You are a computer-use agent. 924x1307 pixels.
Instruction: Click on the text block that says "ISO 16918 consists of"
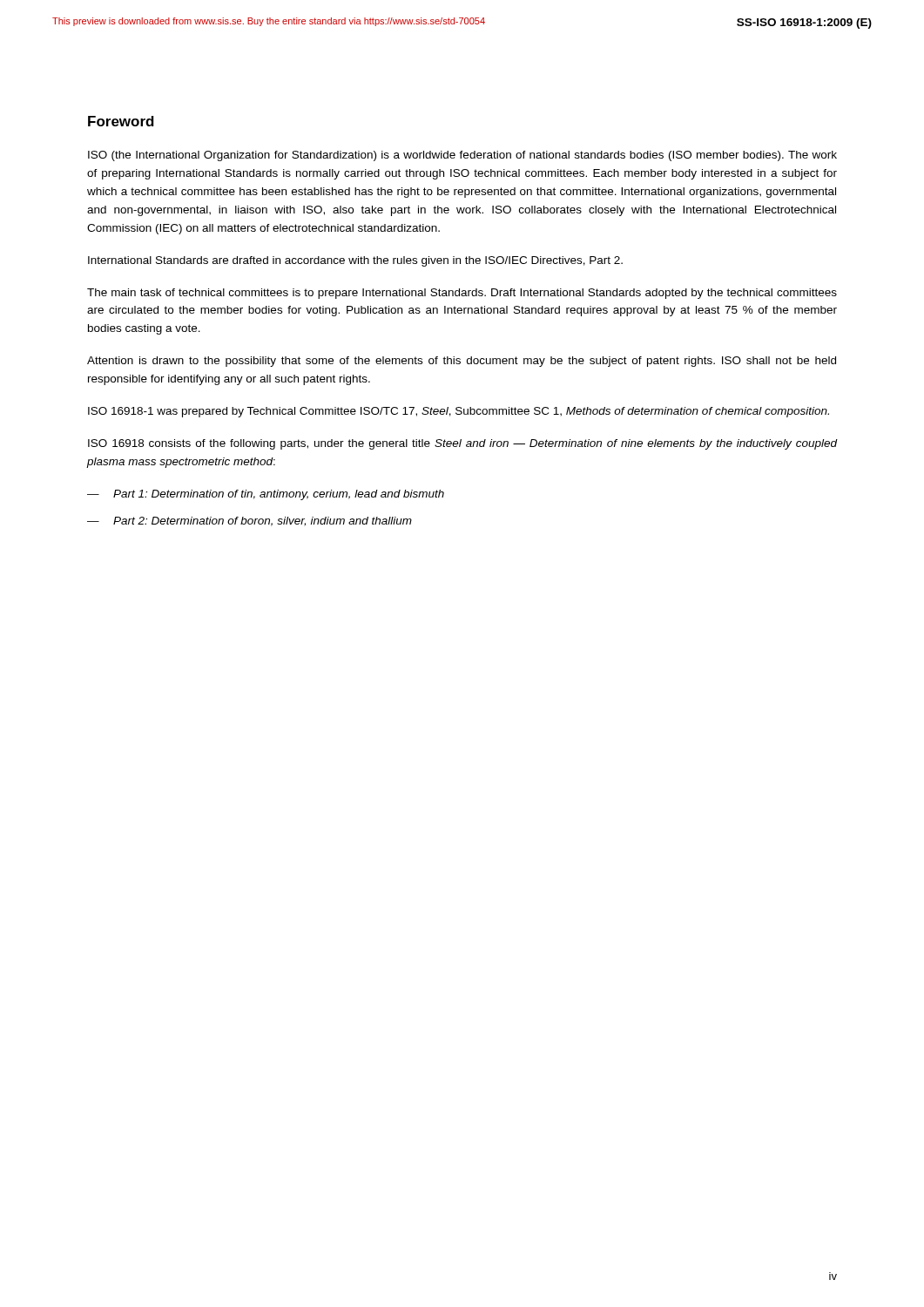coord(462,452)
